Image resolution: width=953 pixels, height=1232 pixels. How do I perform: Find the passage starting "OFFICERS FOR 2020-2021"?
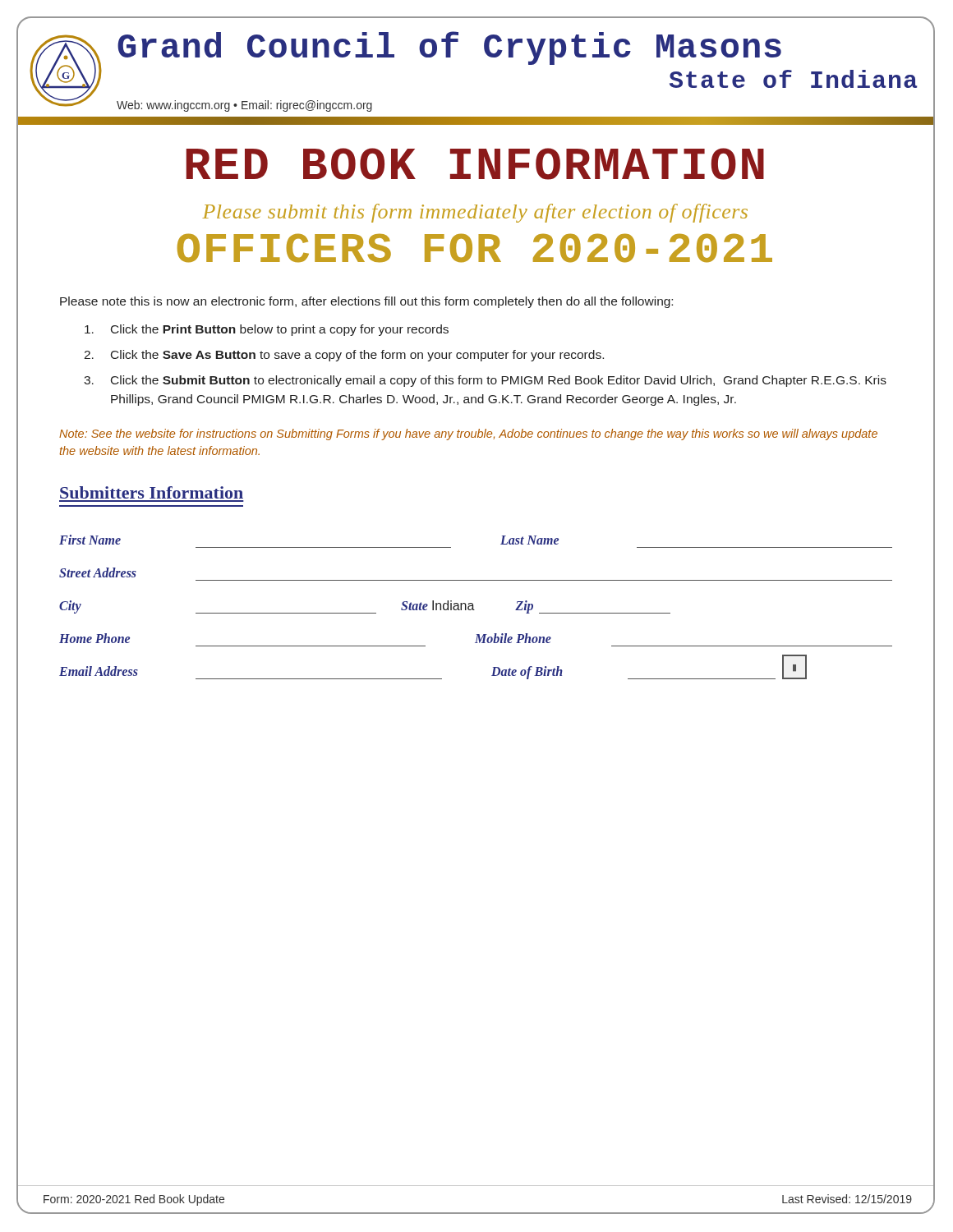(476, 251)
